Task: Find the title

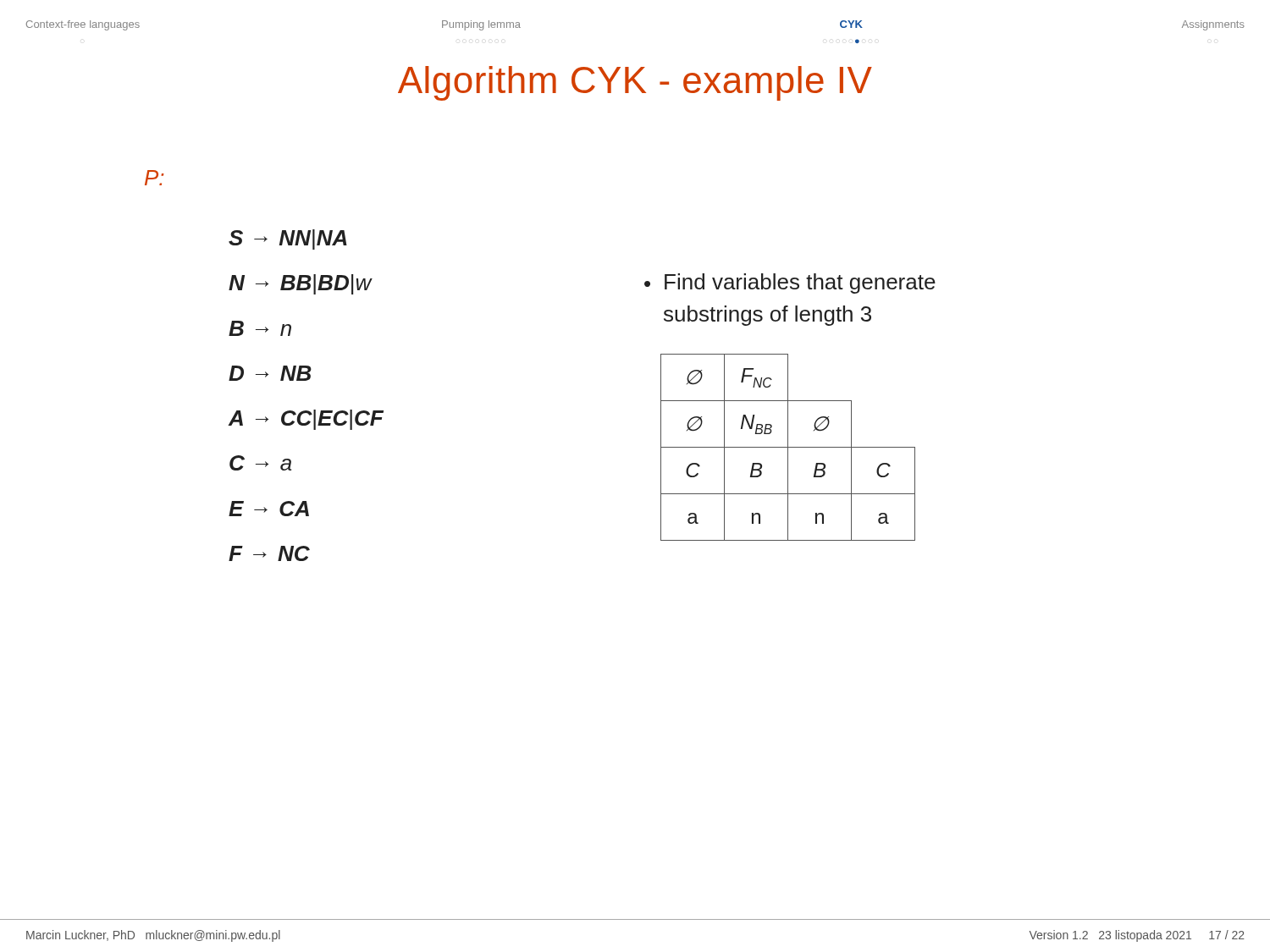Action: 635,80
